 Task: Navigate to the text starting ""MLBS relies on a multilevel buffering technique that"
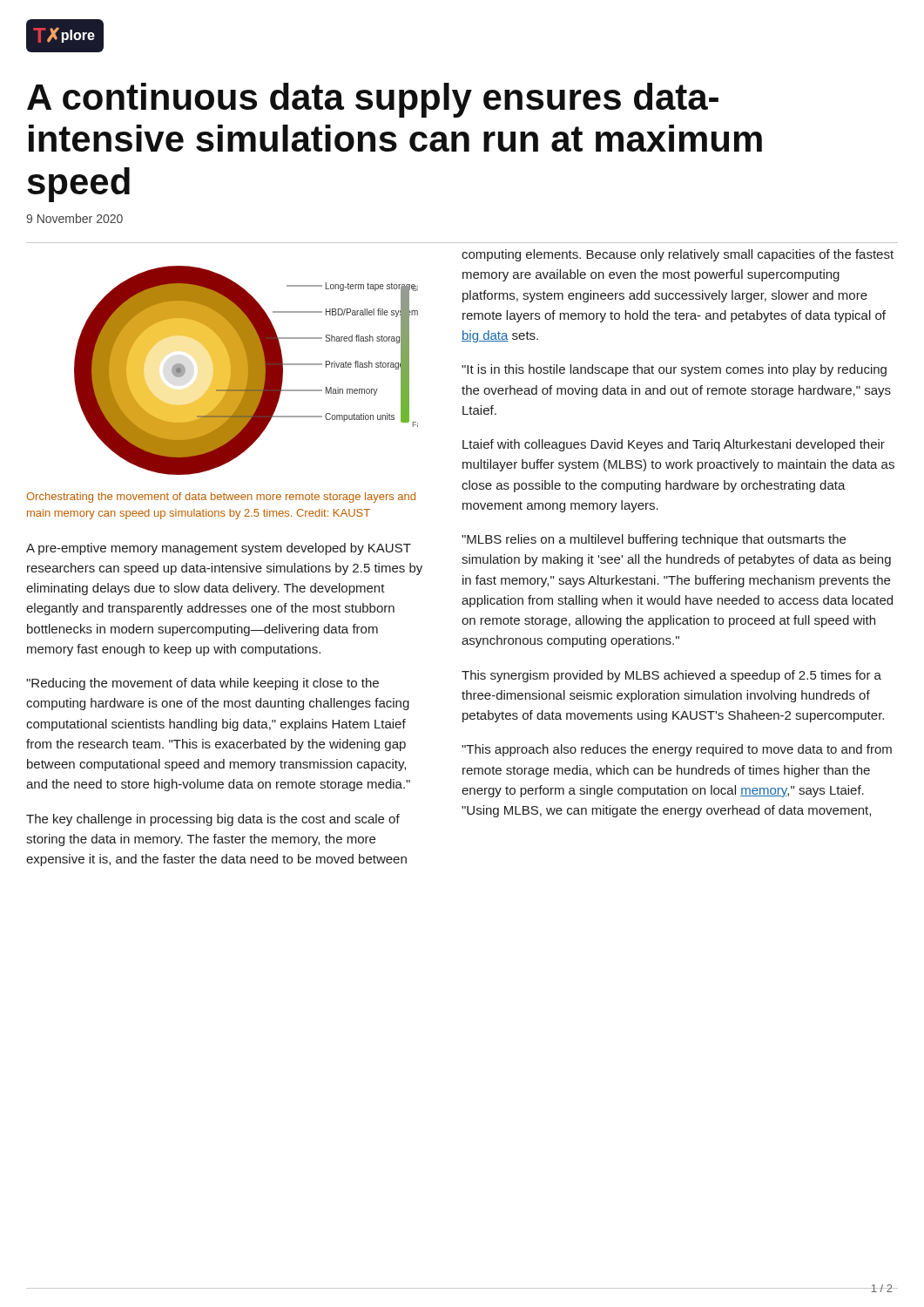(x=678, y=590)
